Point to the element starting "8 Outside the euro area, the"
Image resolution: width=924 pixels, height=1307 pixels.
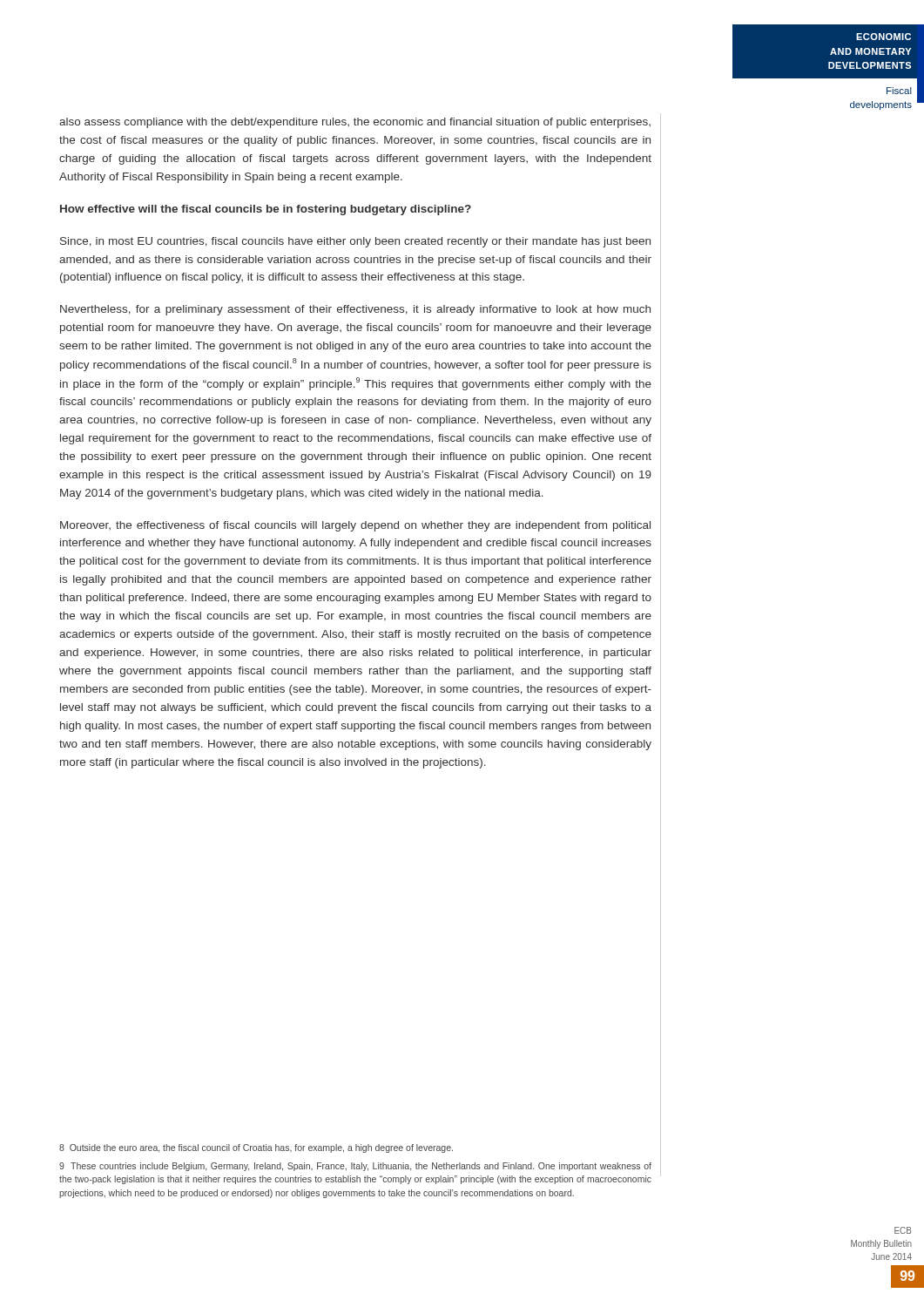pyautogui.click(x=256, y=1148)
